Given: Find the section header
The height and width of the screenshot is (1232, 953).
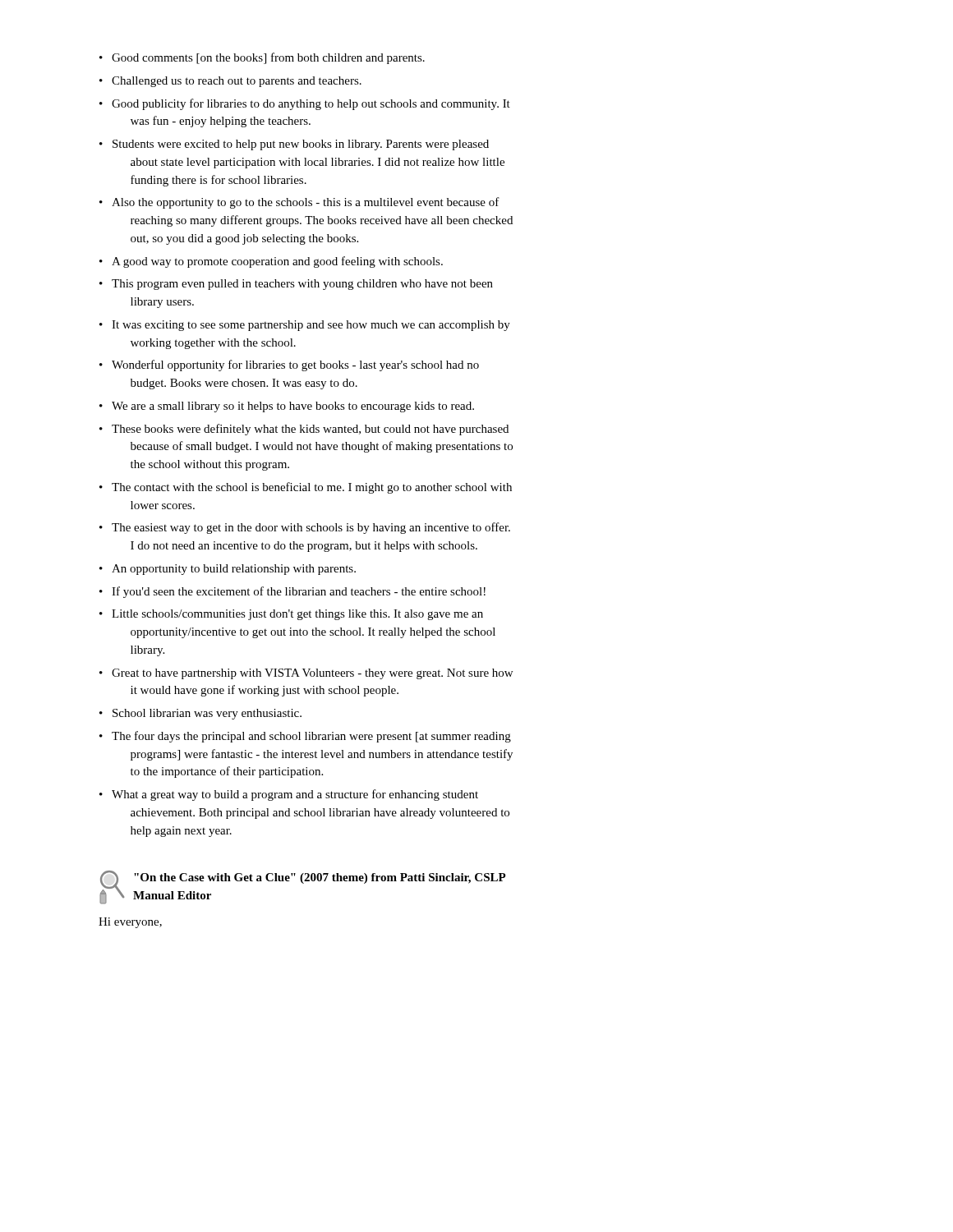Looking at the screenshot, I should pyautogui.click(x=302, y=887).
